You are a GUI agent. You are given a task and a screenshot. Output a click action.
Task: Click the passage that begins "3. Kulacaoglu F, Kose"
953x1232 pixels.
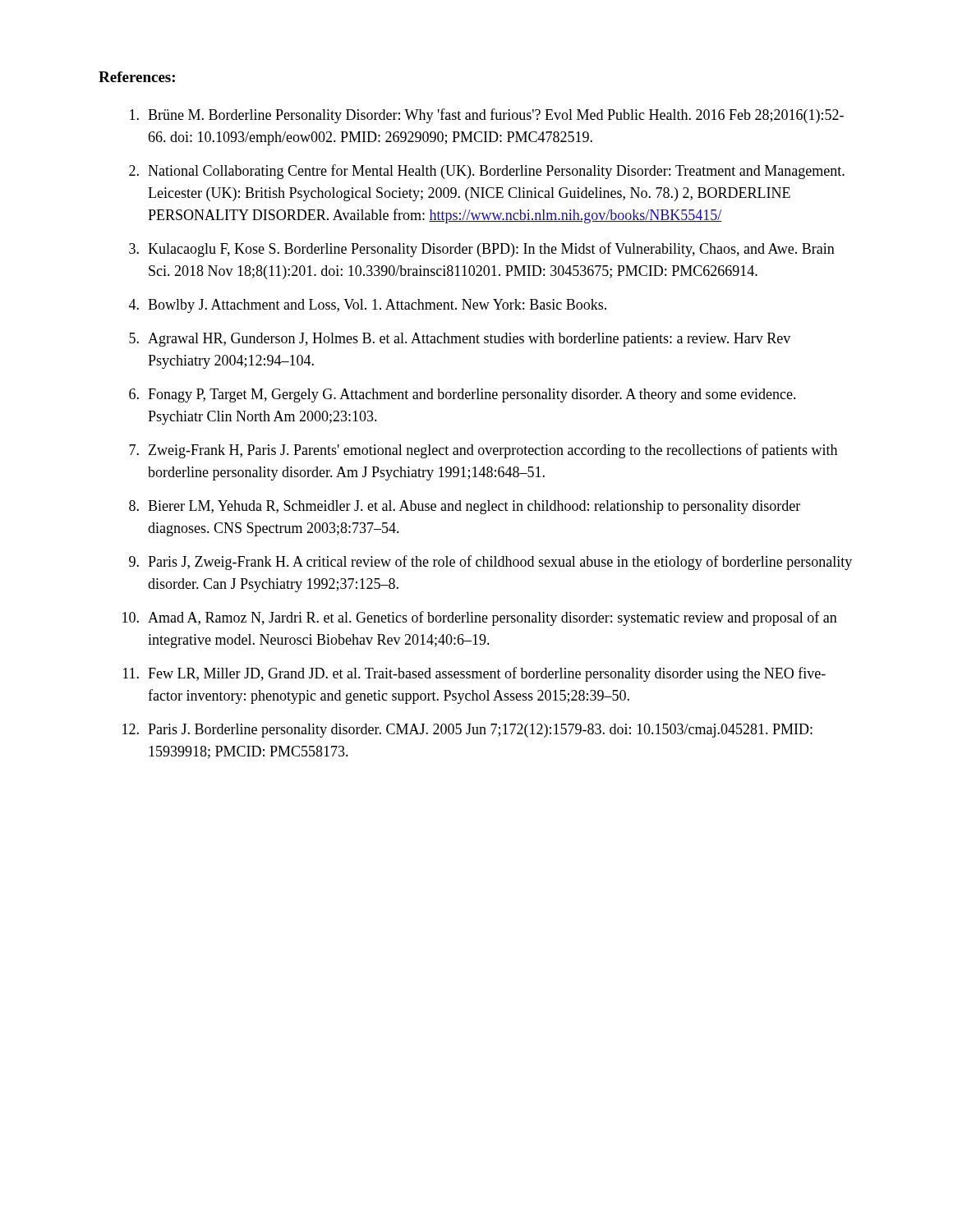tap(476, 260)
